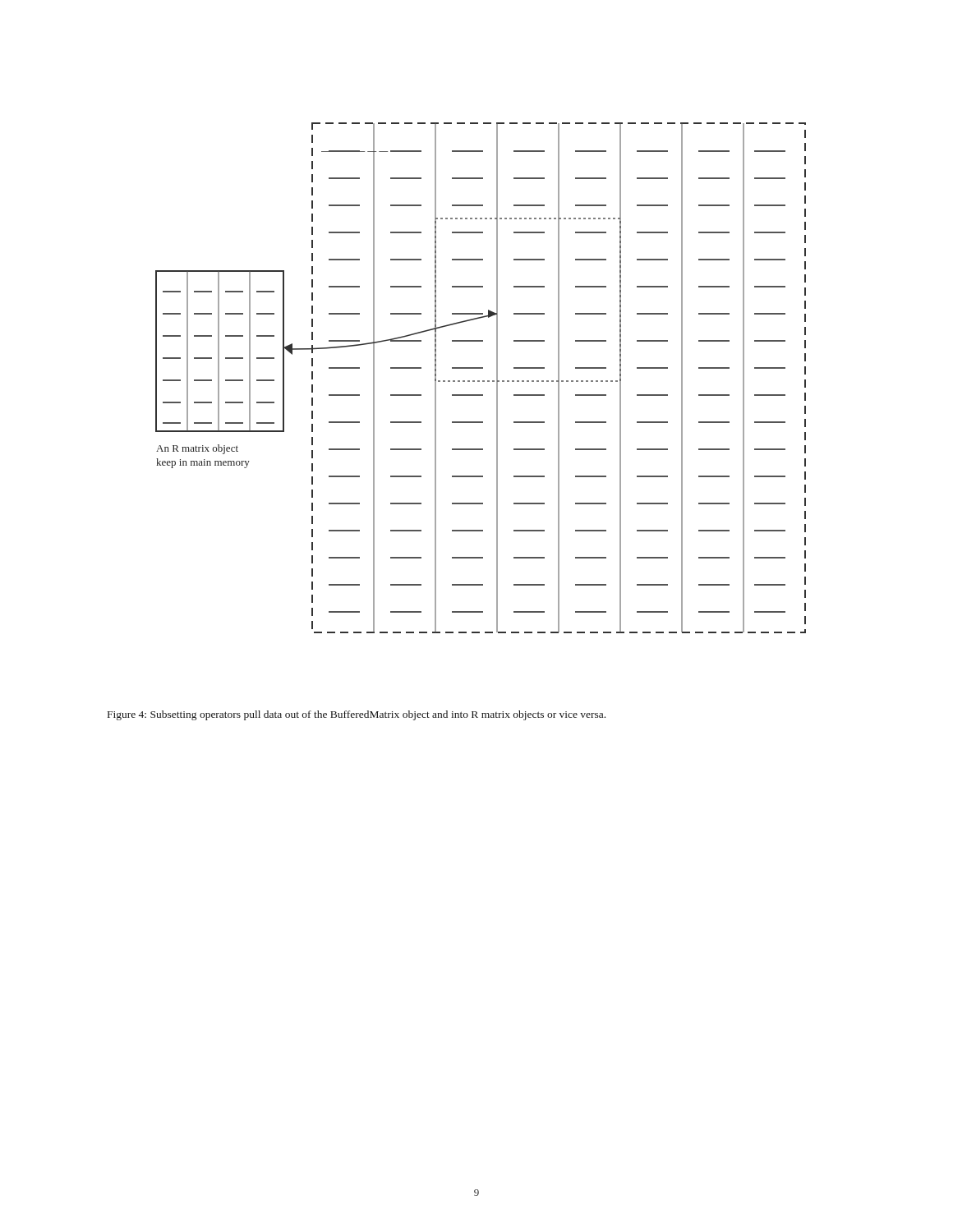
Task: Click the caption that begins "Figure 4: Subsetting operators"
Action: (x=357, y=714)
